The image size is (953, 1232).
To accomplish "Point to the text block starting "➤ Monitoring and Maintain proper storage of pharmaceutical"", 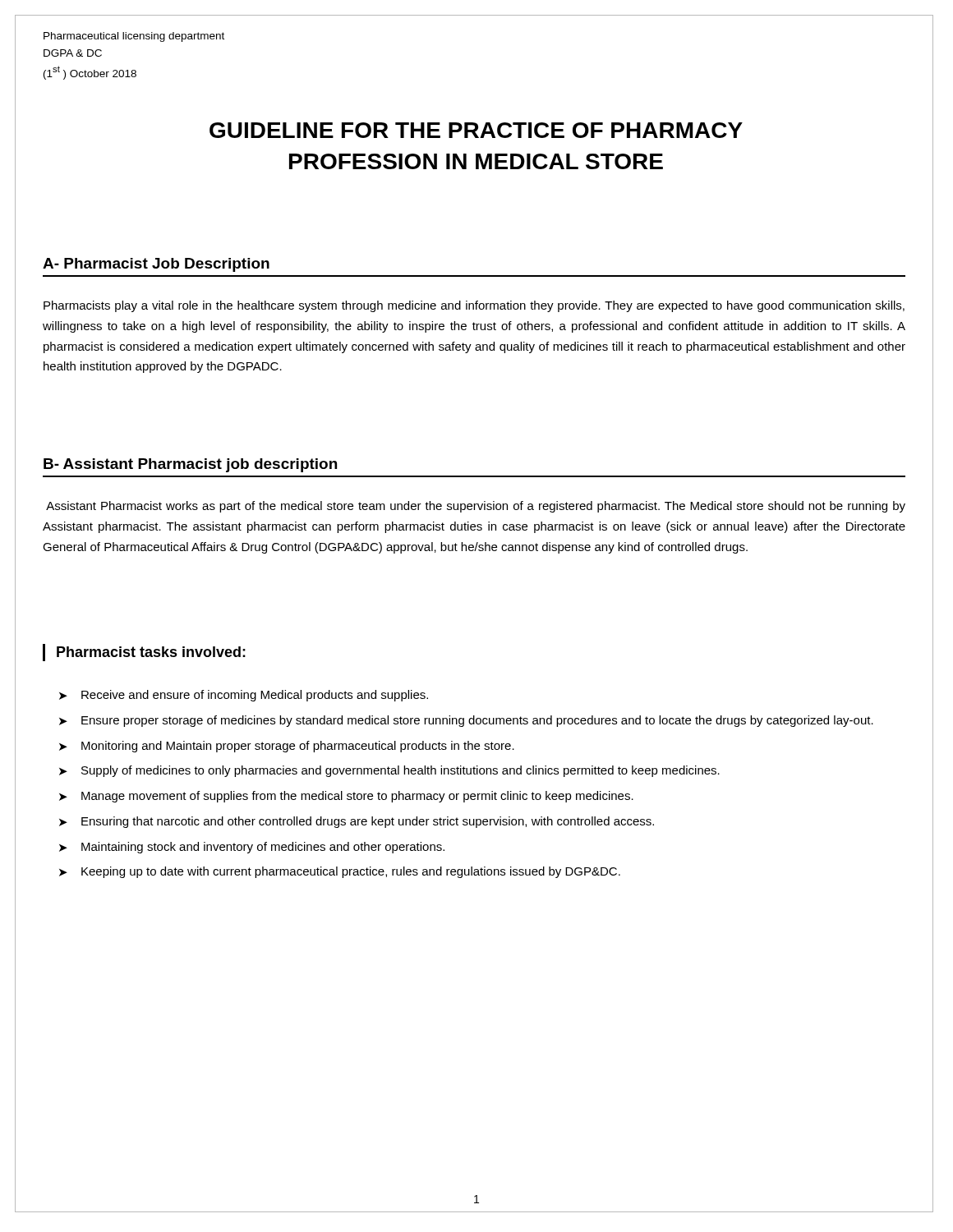I will (x=481, y=746).
